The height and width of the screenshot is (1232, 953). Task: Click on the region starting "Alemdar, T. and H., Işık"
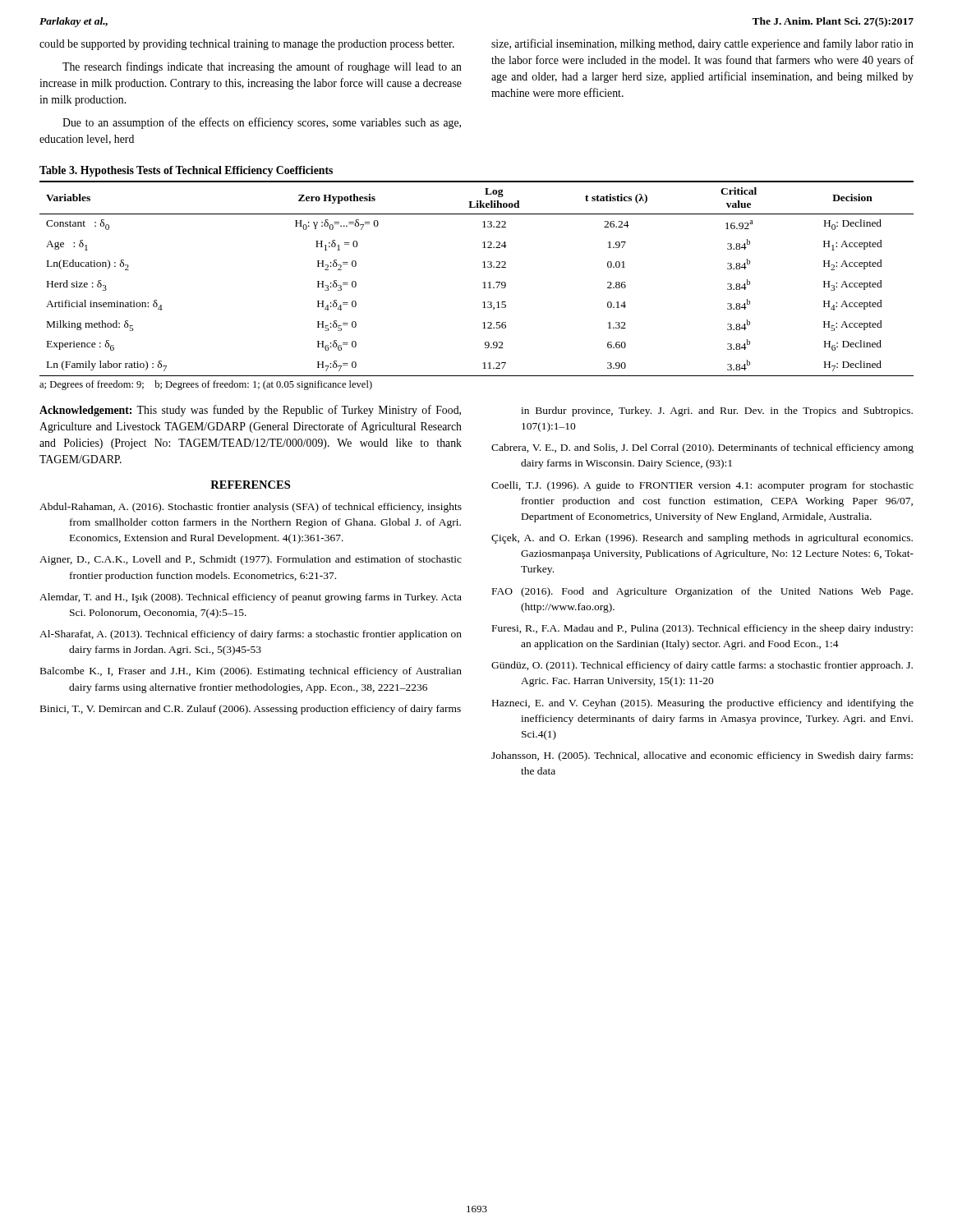251,604
